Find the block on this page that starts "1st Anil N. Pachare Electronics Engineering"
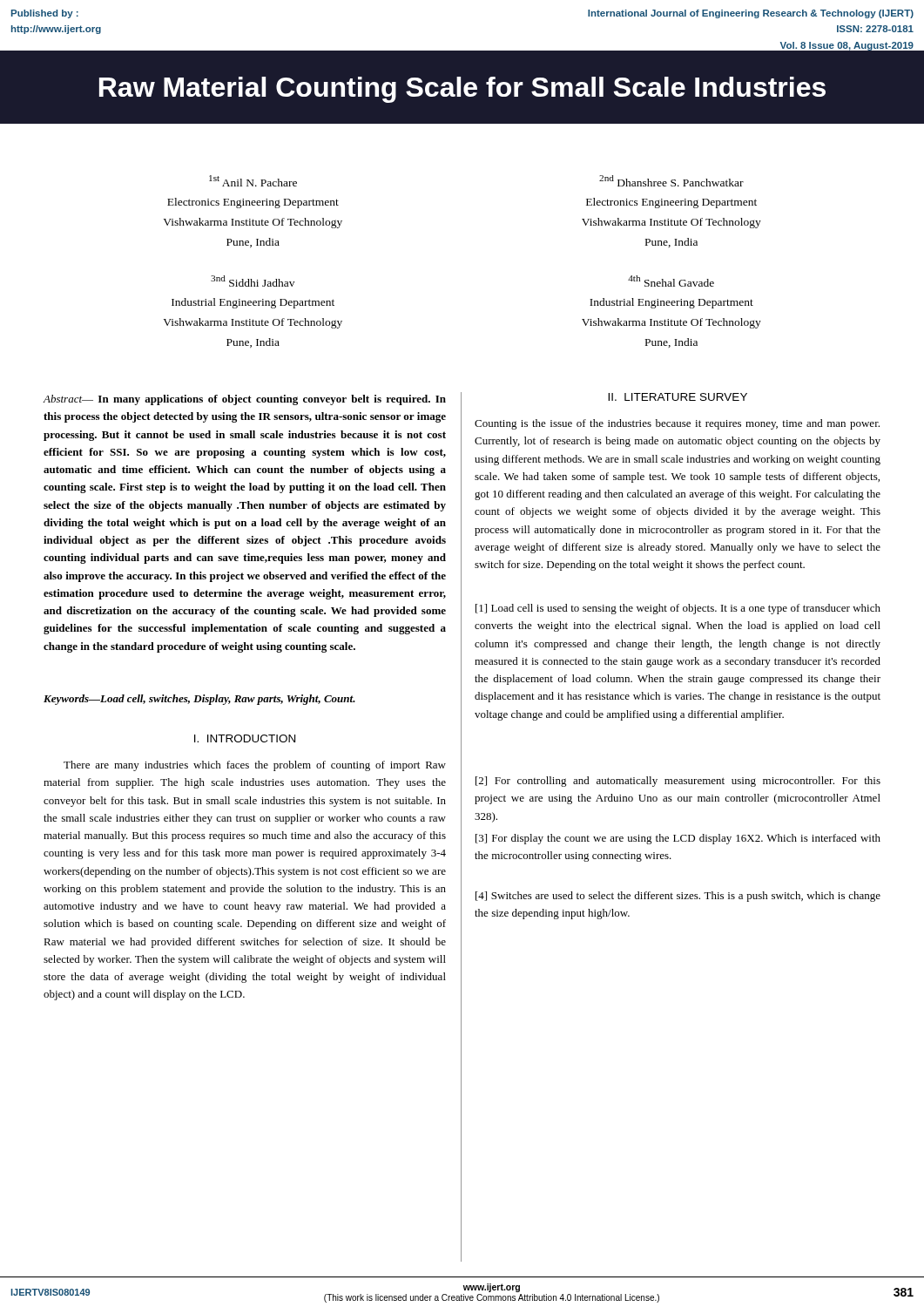This screenshot has width=924, height=1307. click(x=253, y=211)
